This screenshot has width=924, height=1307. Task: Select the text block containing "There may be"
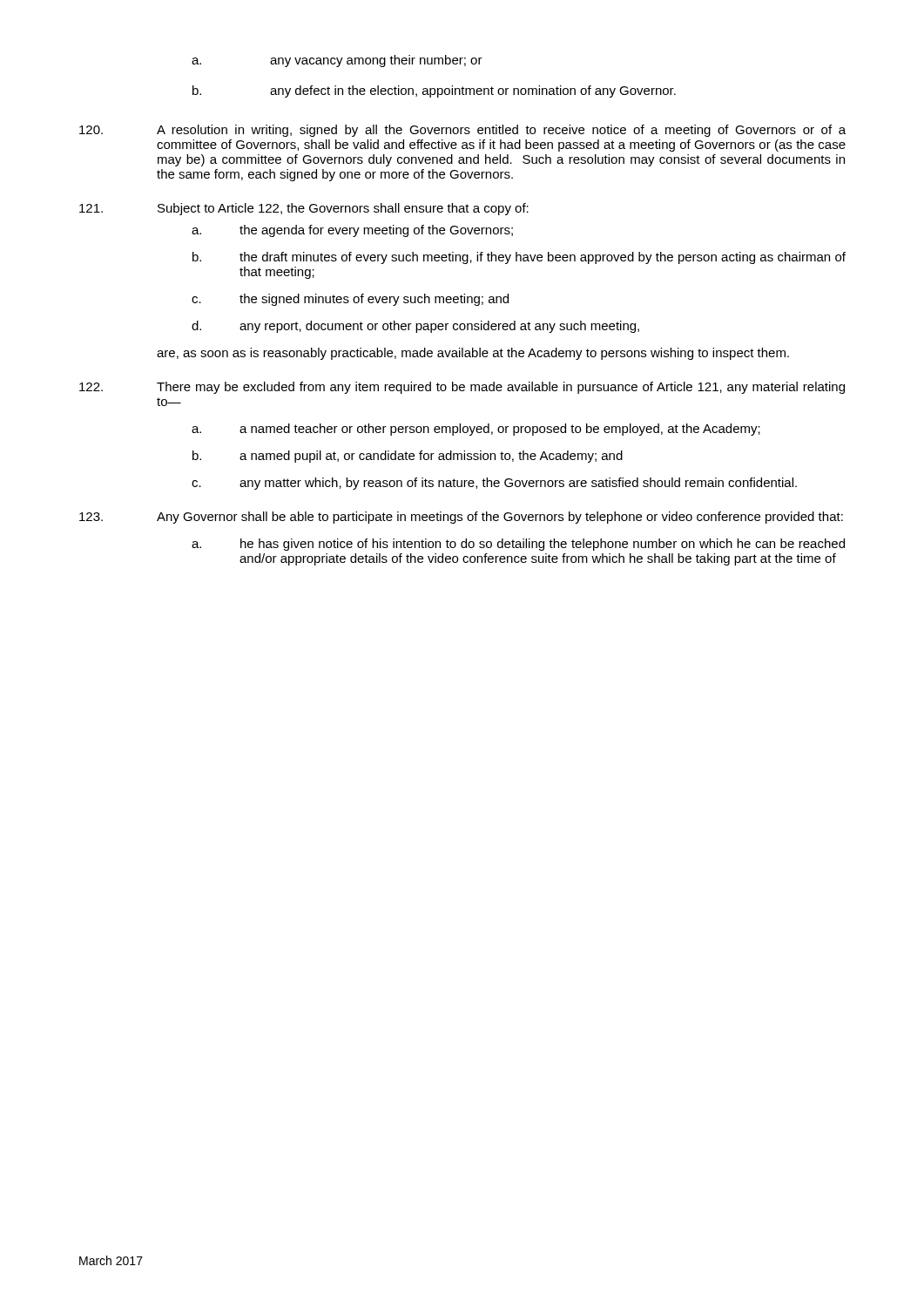pos(462,394)
